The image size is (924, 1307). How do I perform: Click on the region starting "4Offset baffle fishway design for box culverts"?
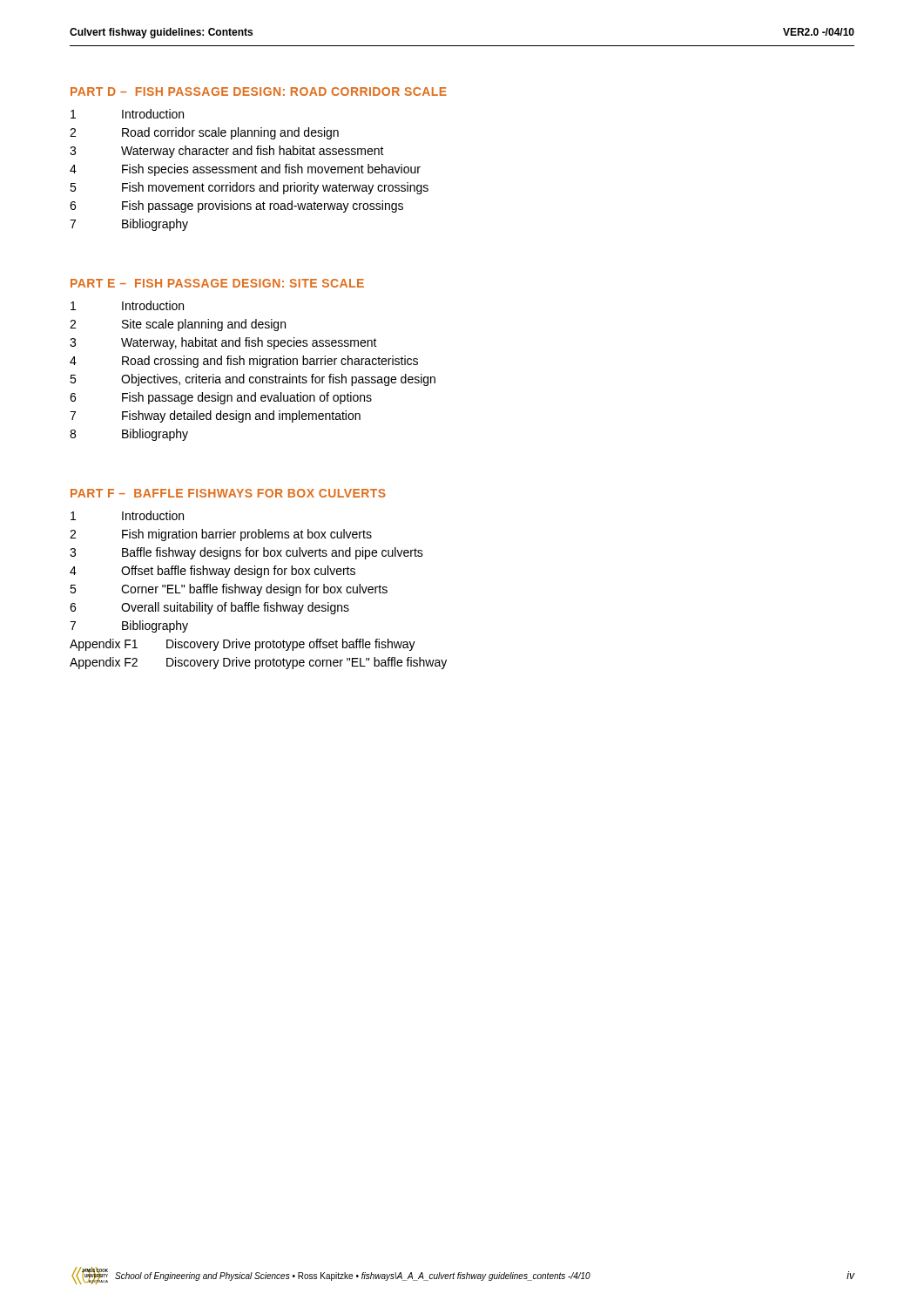tap(212, 572)
